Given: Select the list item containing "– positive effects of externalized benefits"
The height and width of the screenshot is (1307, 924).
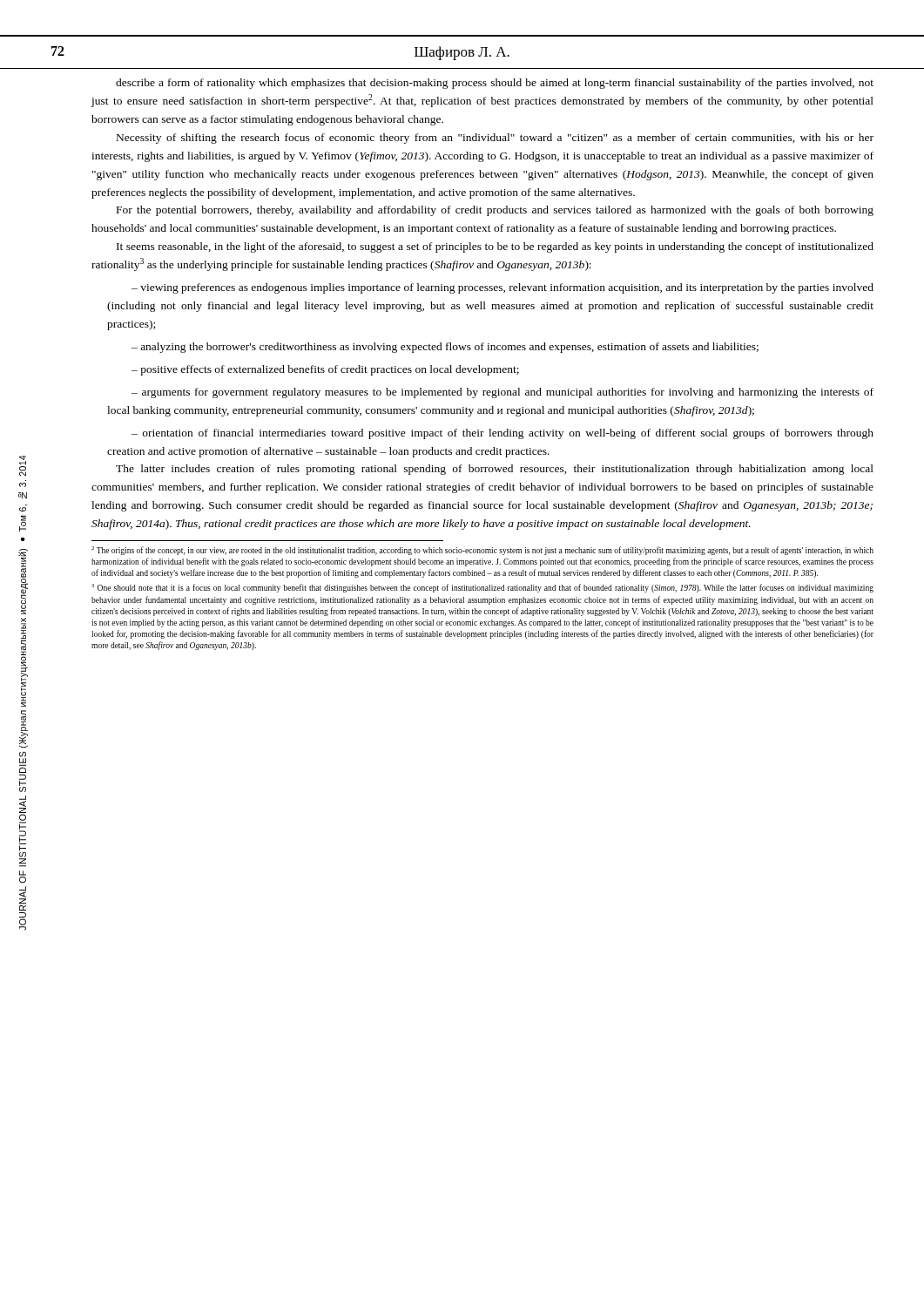Looking at the screenshot, I should coord(490,370).
